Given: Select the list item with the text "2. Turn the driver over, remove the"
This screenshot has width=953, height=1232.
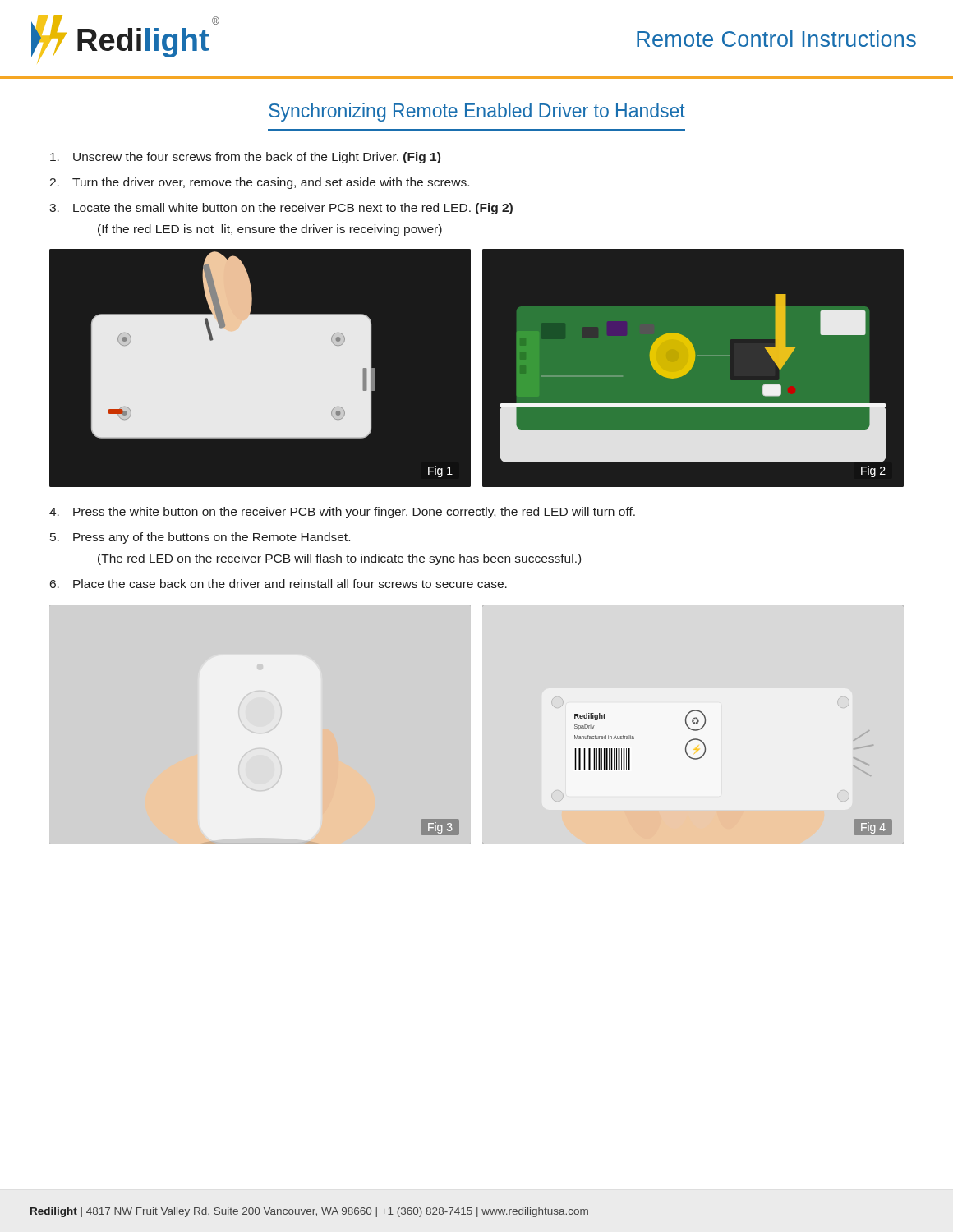Looking at the screenshot, I should click(260, 182).
